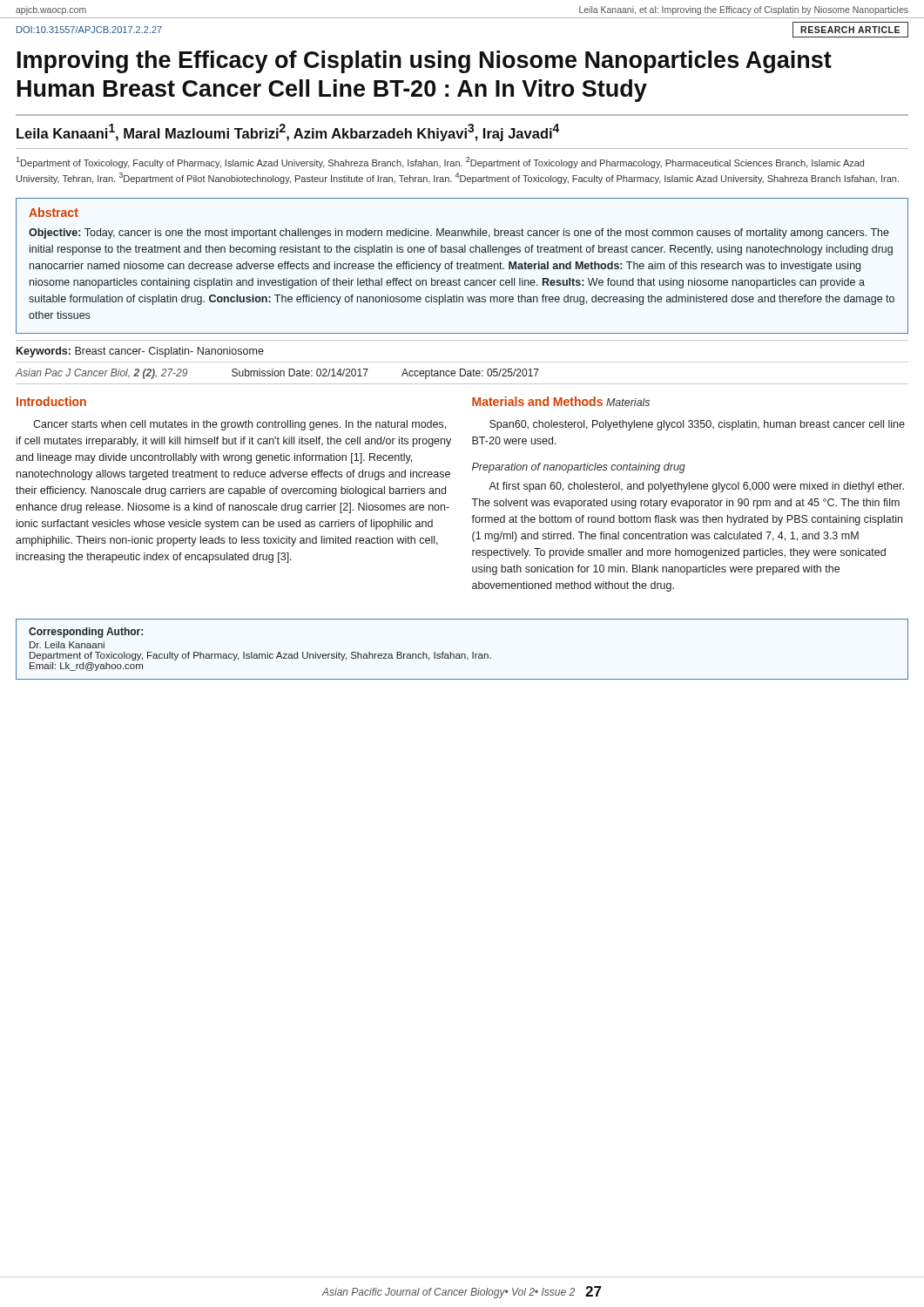
Task: Find the text block containing "At first span 60, cholesterol, and polyethylene glycol"
Action: 690,536
